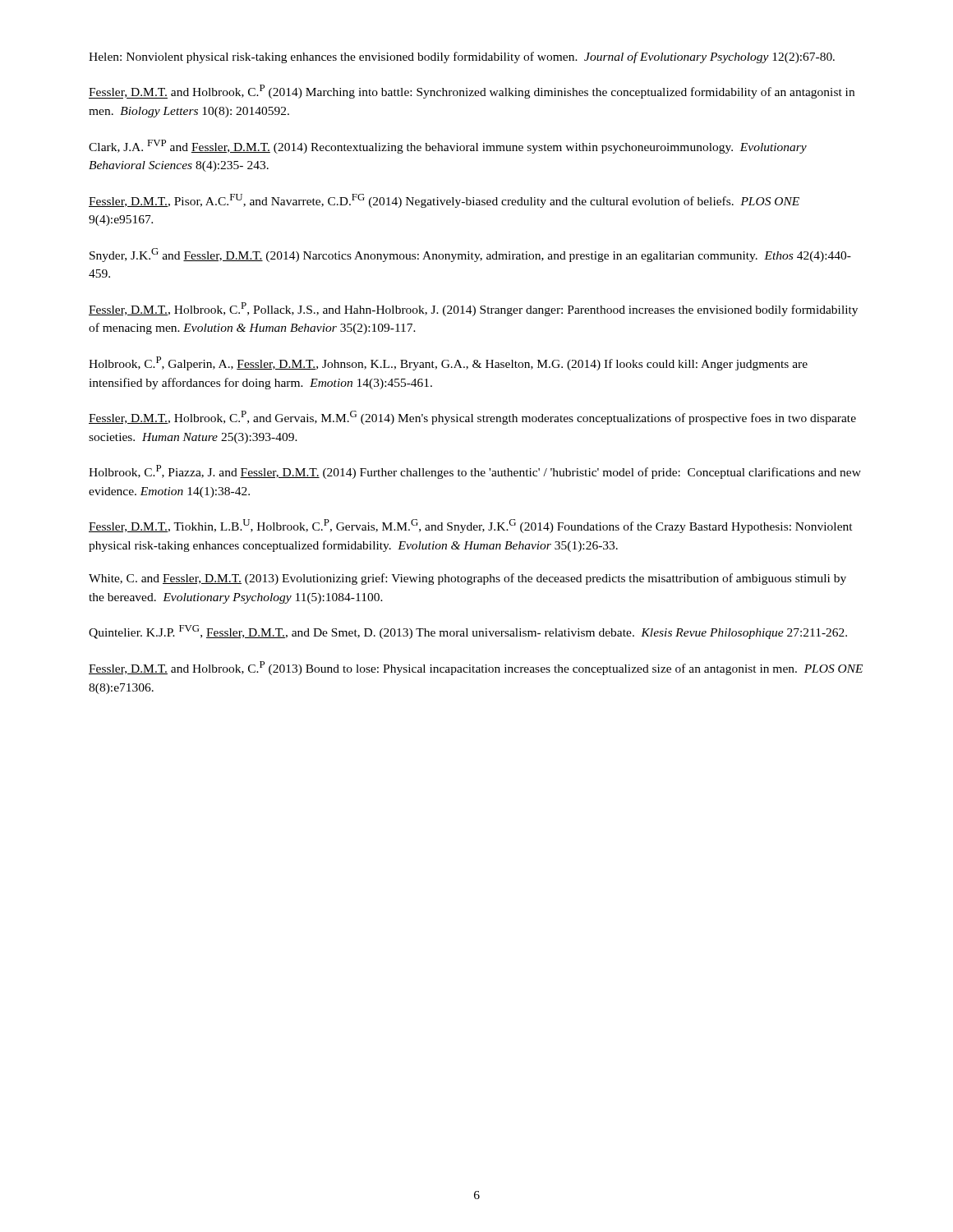Viewport: 953px width, 1232px height.
Task: Click the passage that begins "Snyder, J.K.G and Fessler, D.M.T. (2014) Narcotics Anonymous:"
Action: pyautogui.click(x=470, y=262)
